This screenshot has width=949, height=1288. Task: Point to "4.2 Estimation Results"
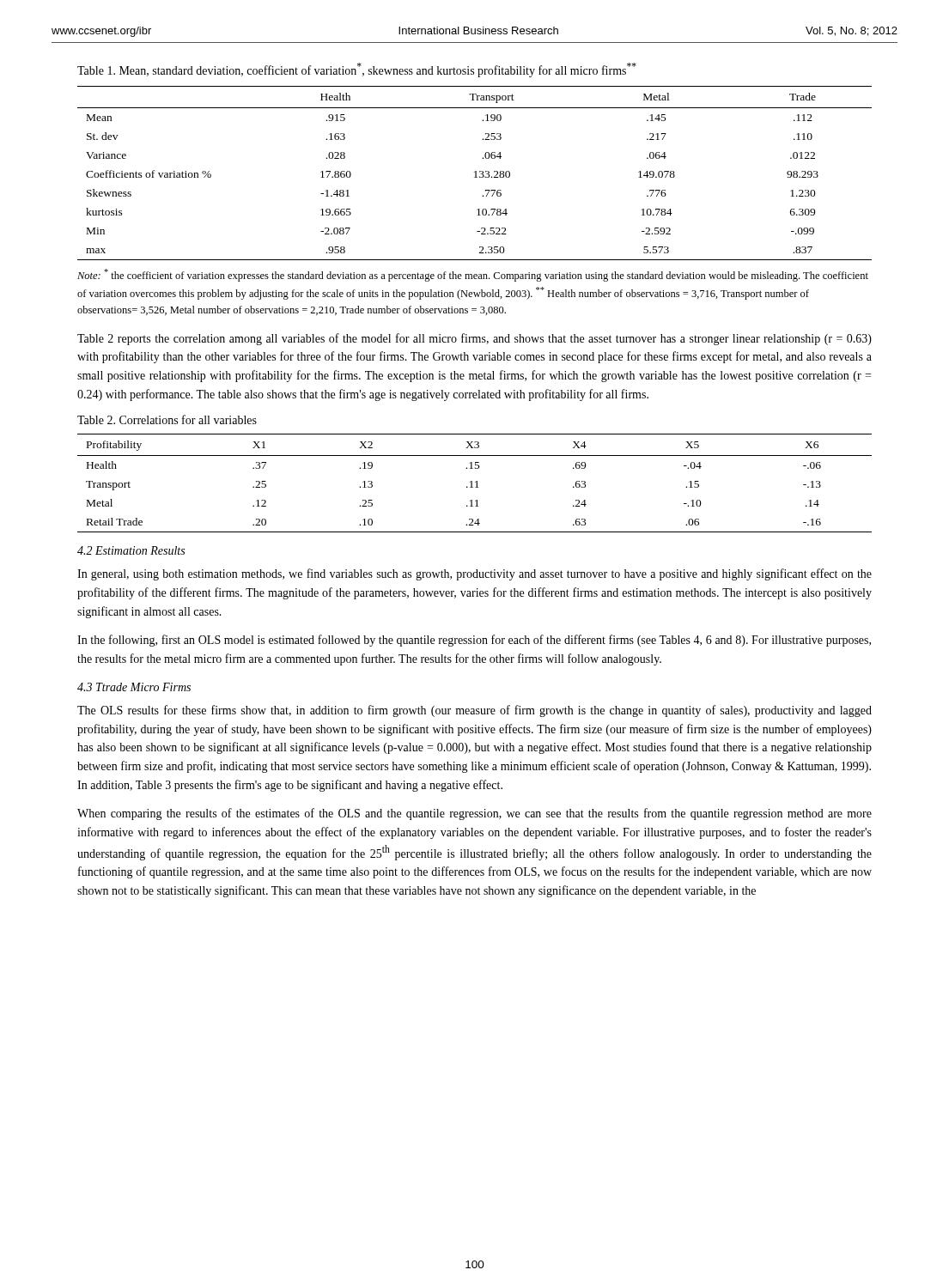(131, 551)
